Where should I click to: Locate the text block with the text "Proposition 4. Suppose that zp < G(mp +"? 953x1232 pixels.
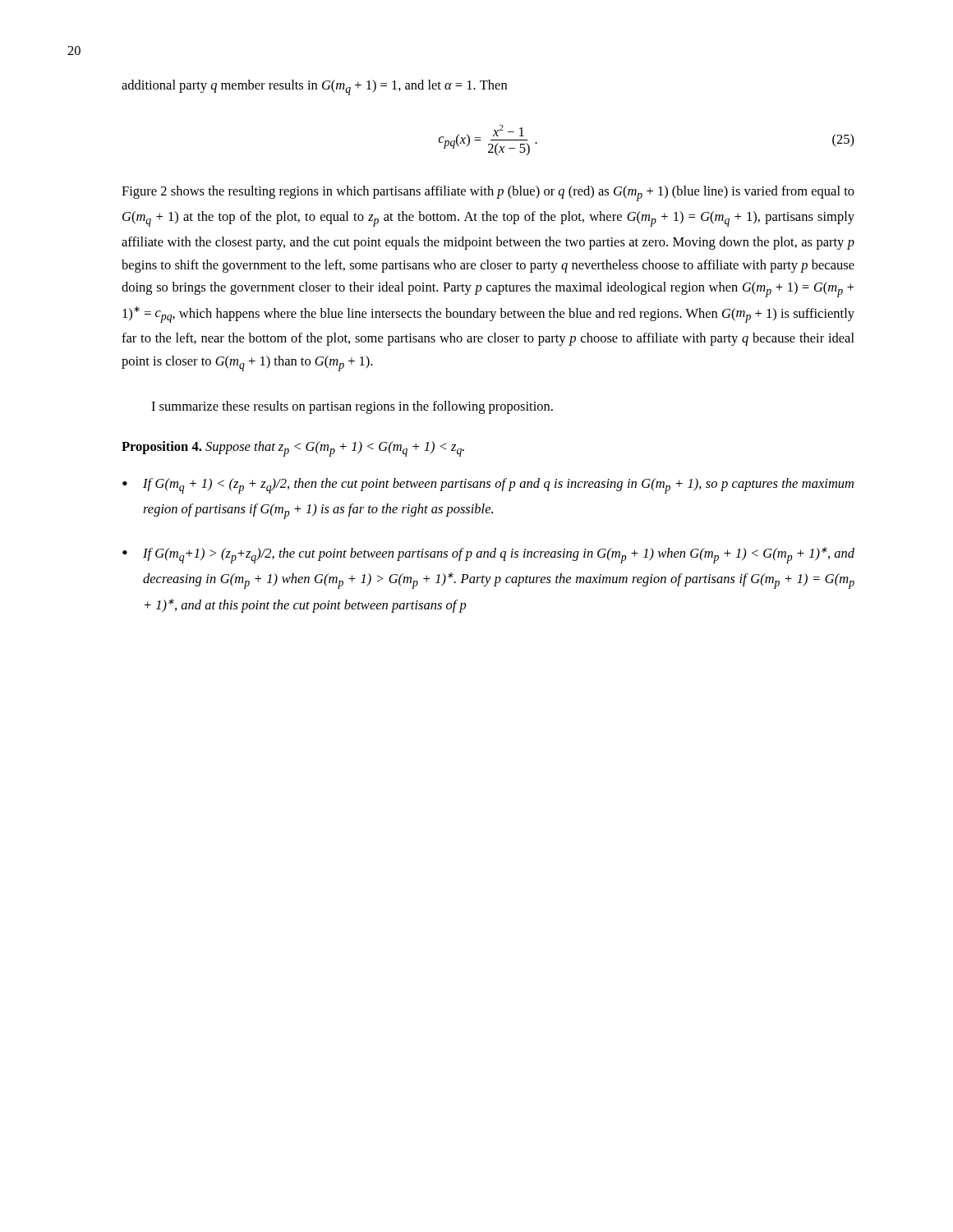point(293,448)
